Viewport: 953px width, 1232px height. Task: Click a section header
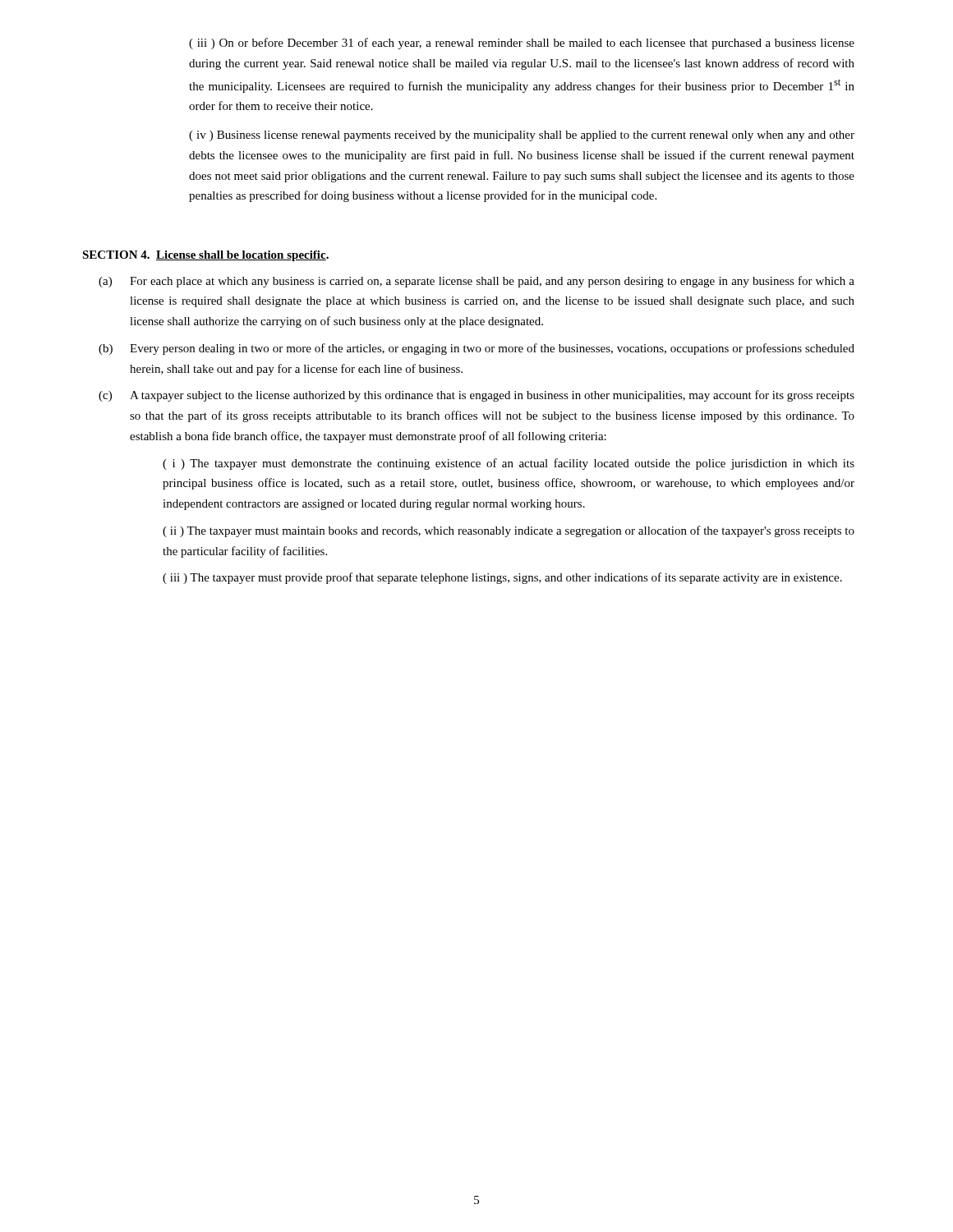206,255
